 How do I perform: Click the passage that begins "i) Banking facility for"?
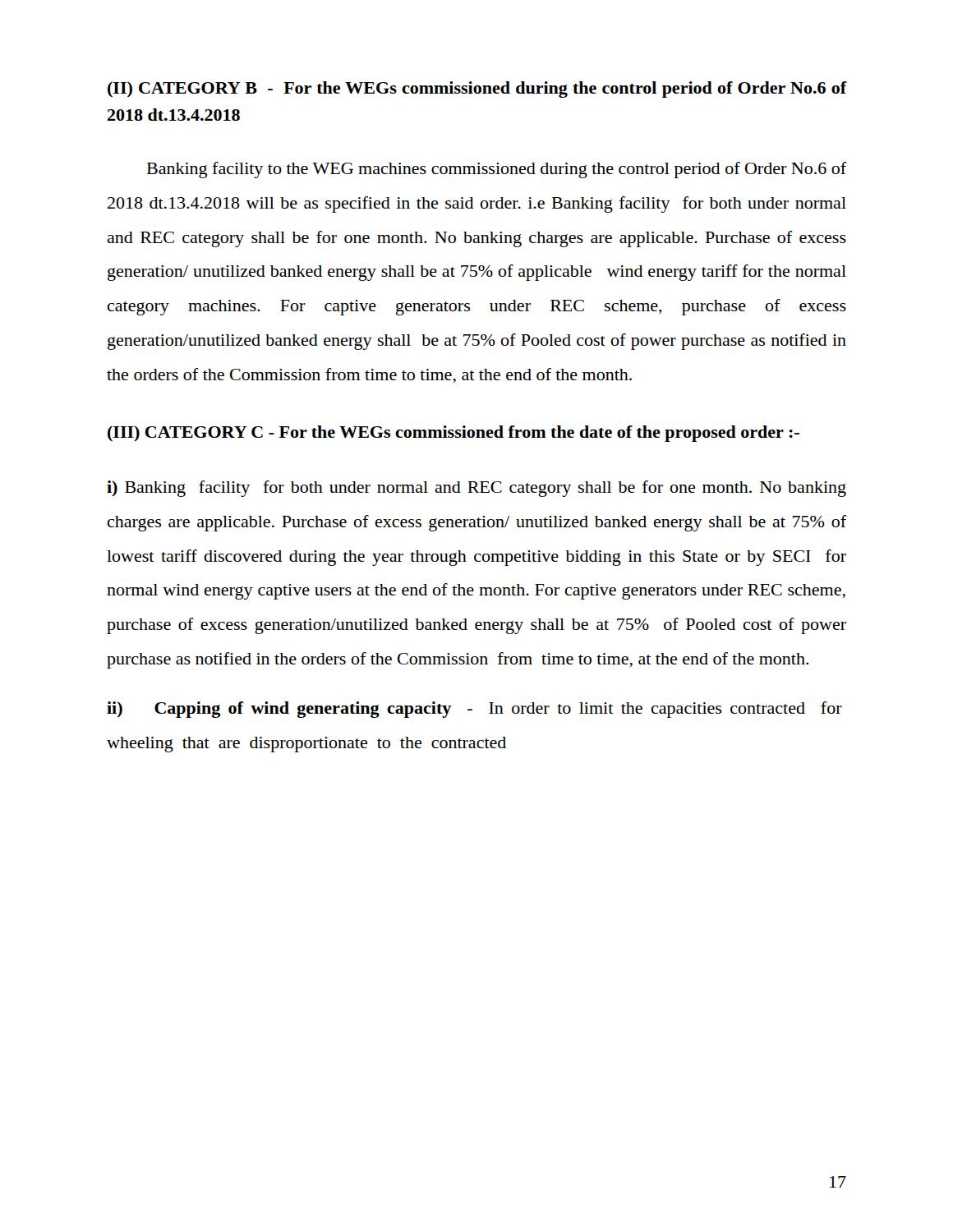[476, 572]
